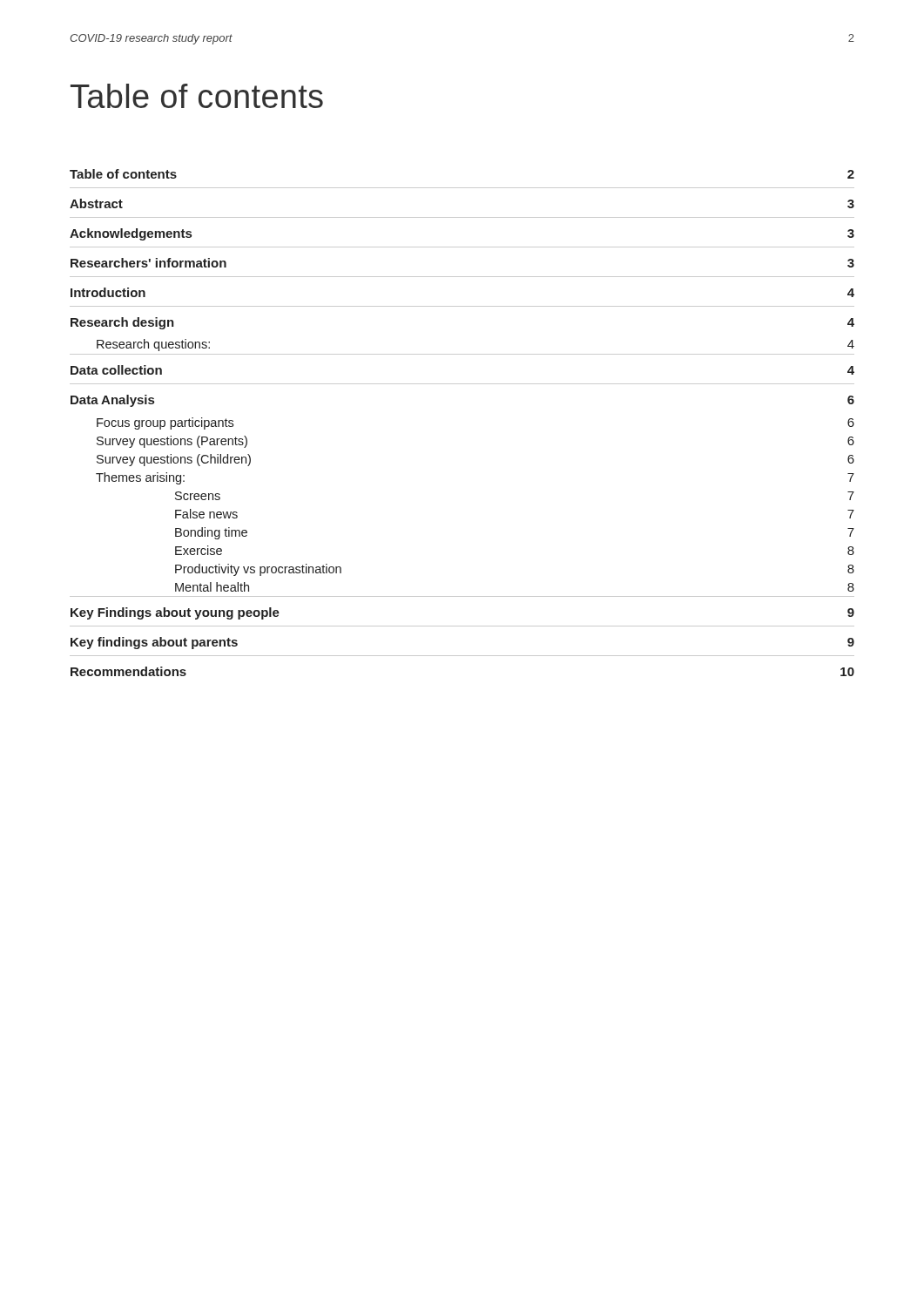
Task: Locate the title that reads "Table of contents"
Action: [x=197, y=97]
